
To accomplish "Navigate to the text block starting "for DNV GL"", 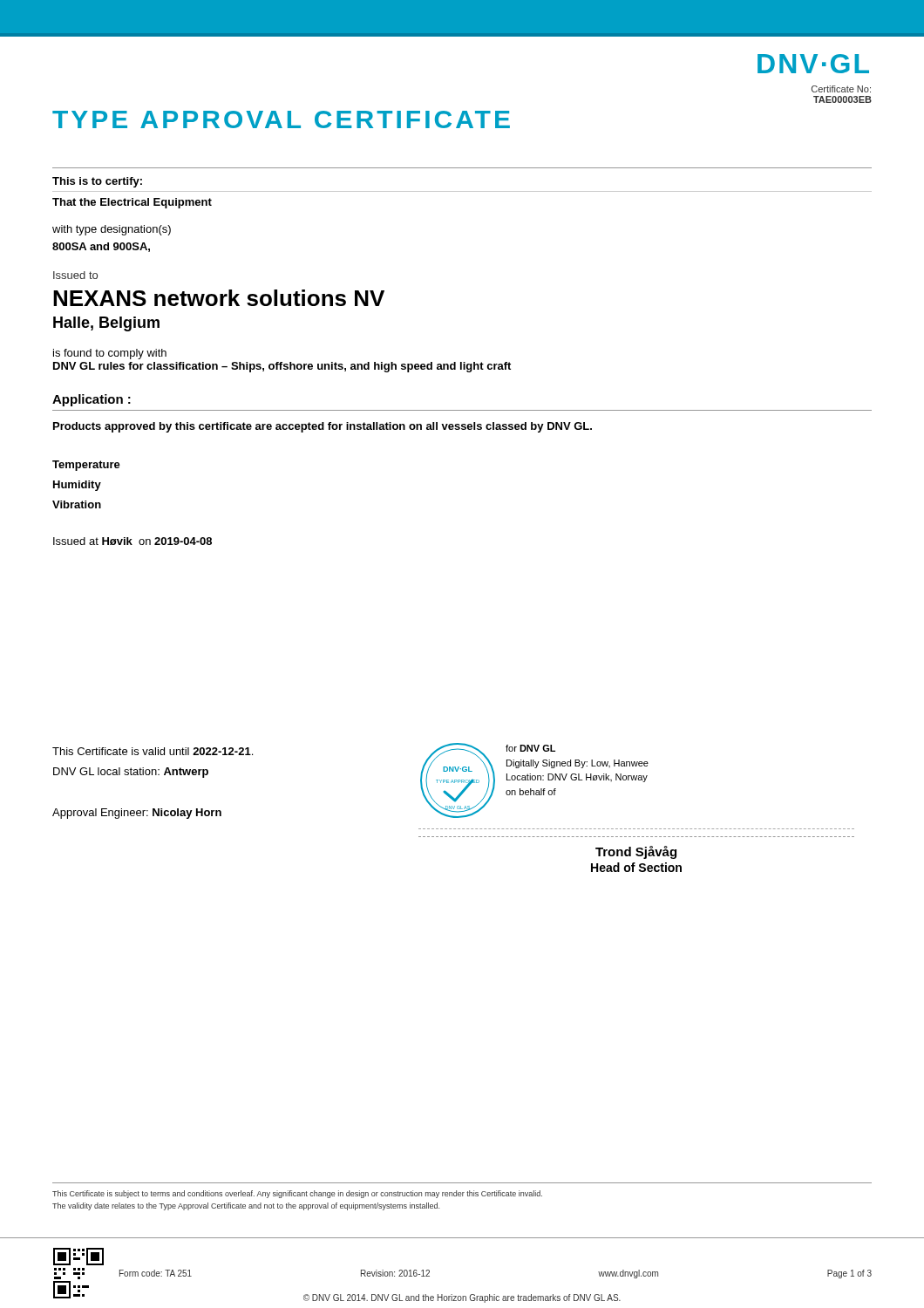I will point(577,770).
